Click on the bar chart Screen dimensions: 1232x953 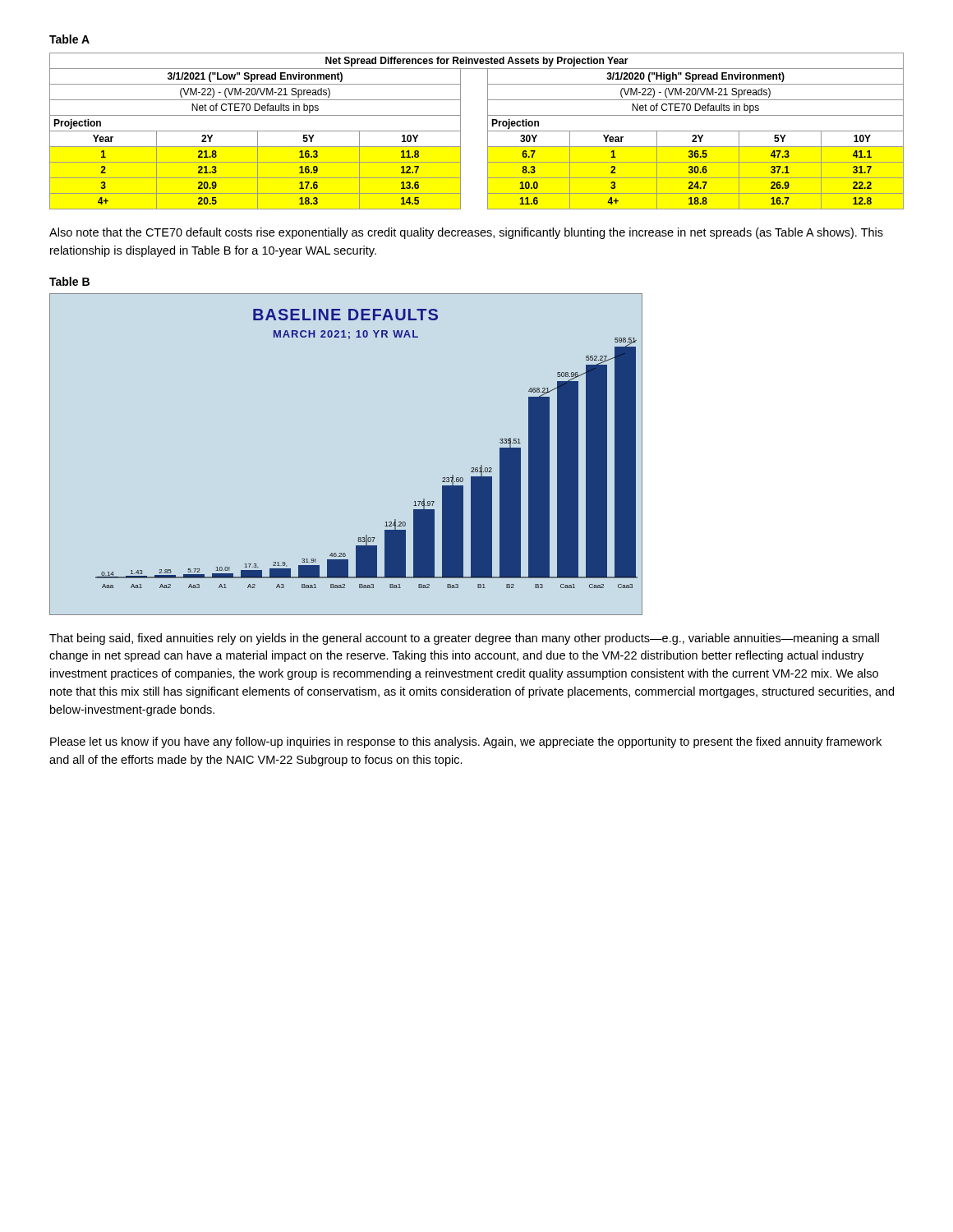click(476, 454)
